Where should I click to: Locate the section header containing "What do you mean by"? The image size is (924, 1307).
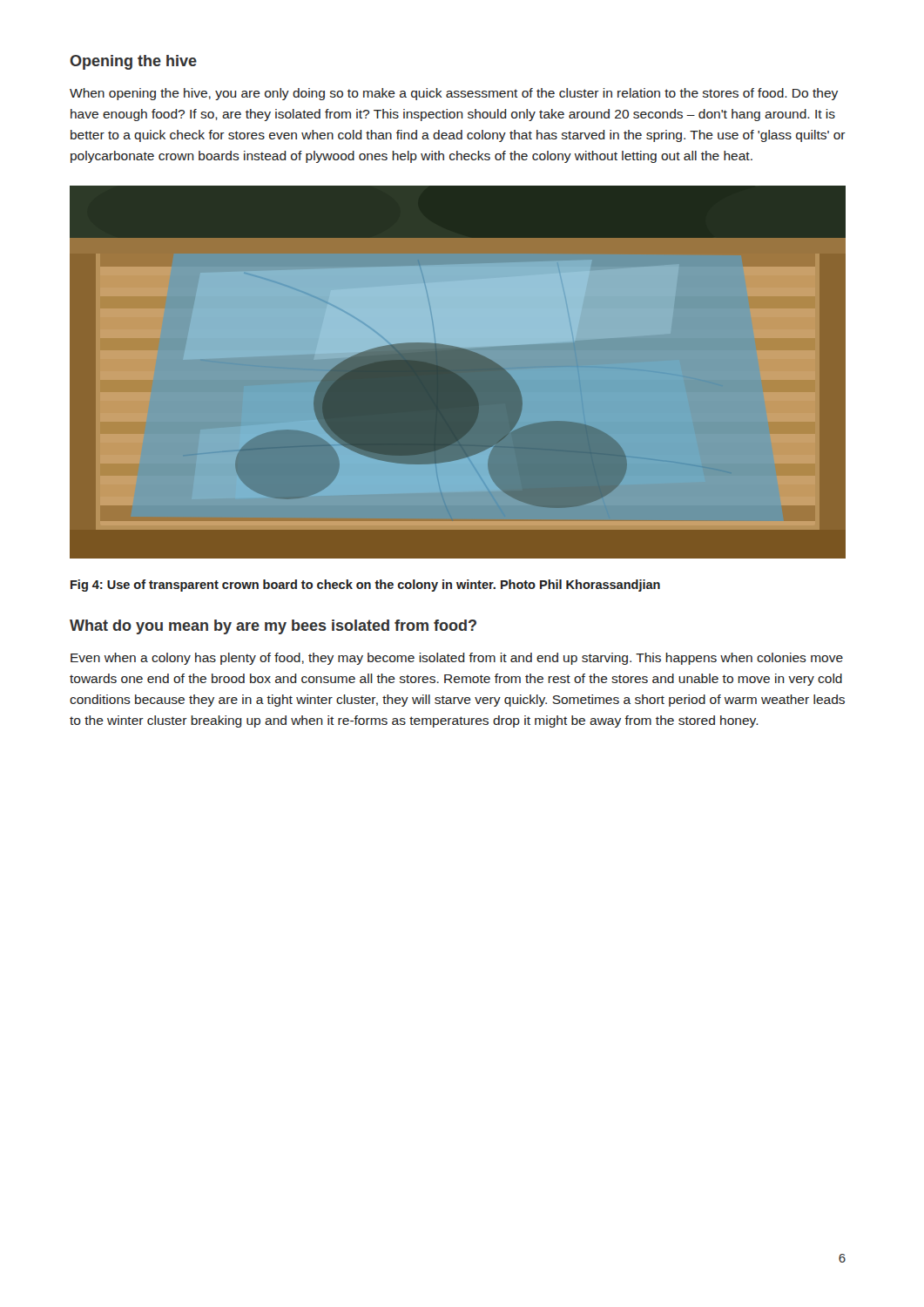pyautogui.click(x=274, y=626)
